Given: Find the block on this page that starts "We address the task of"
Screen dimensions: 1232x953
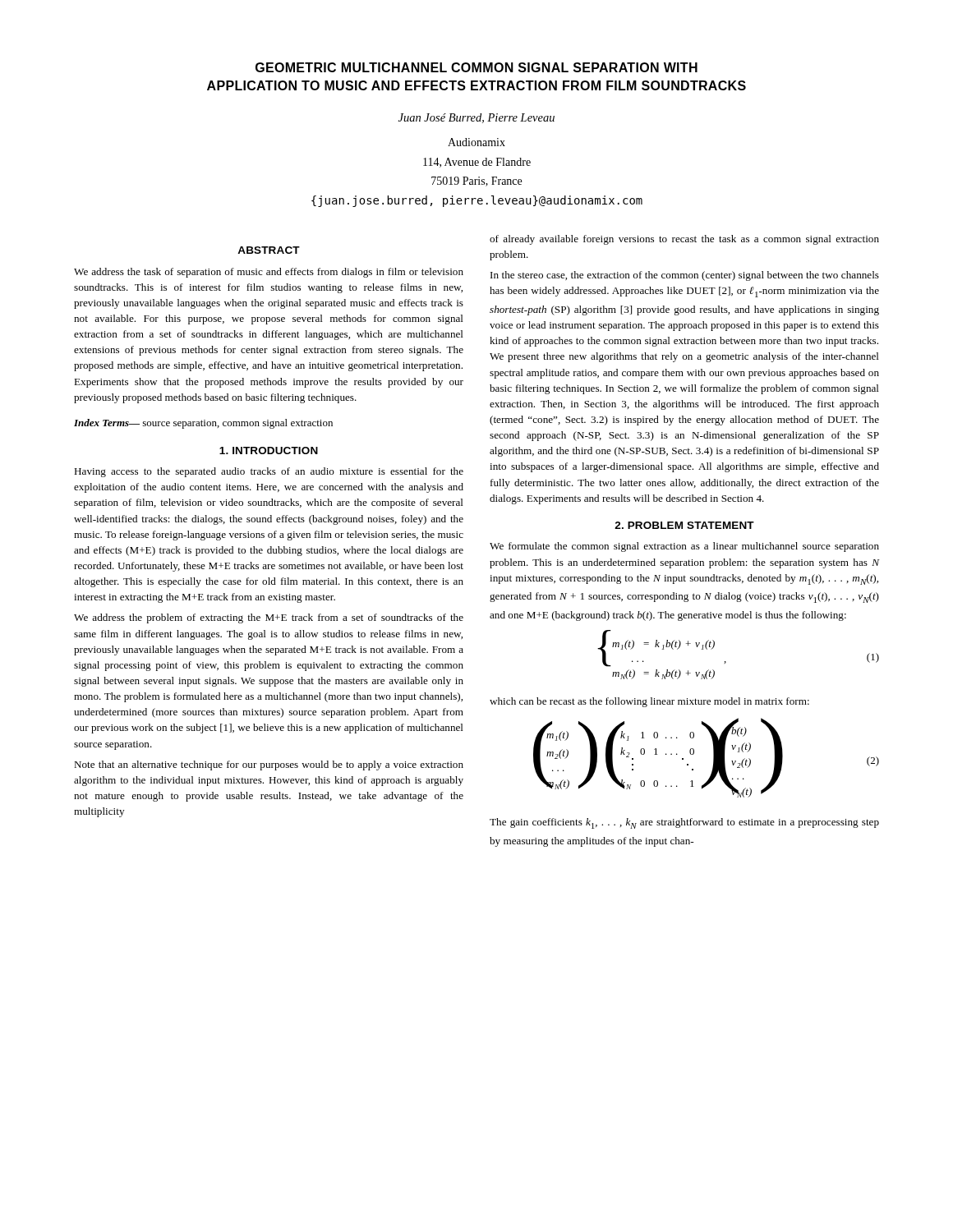Looking at the screenshot, I should pyautogui.click(x=269, y=334).
